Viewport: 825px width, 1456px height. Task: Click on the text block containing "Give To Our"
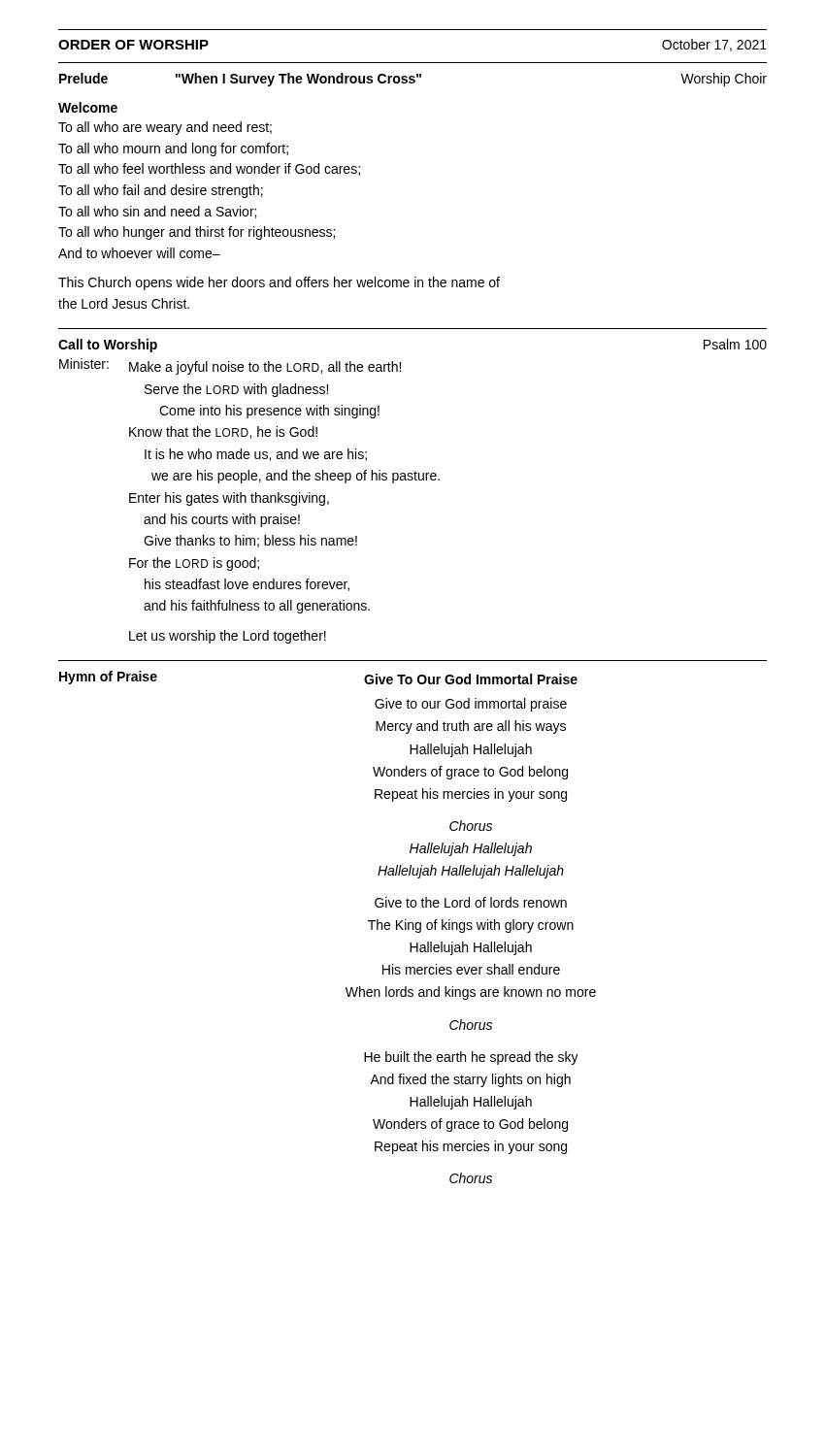point(471,930)
